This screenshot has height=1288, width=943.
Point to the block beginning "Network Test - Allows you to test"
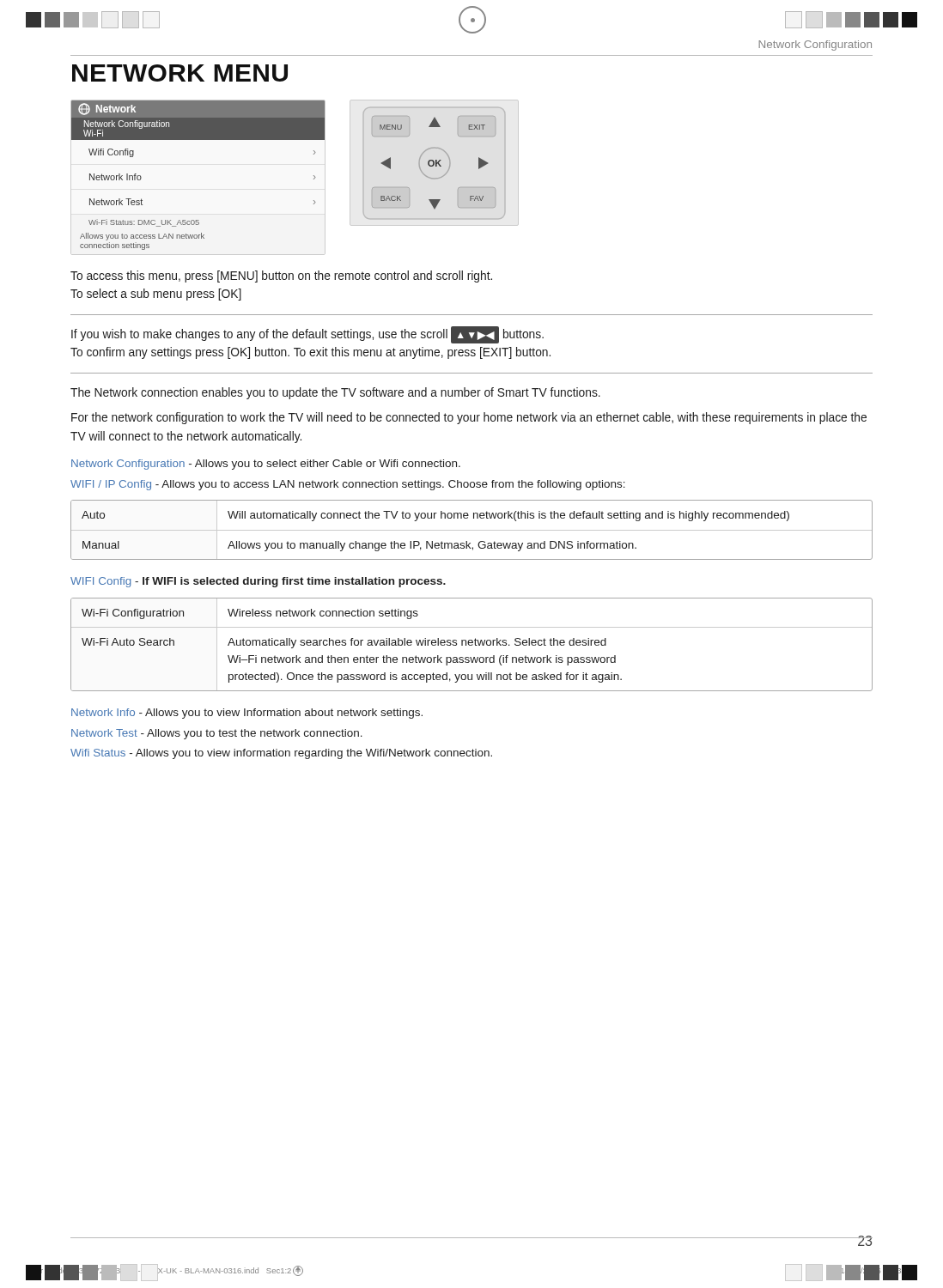click(x=217, y=733)
